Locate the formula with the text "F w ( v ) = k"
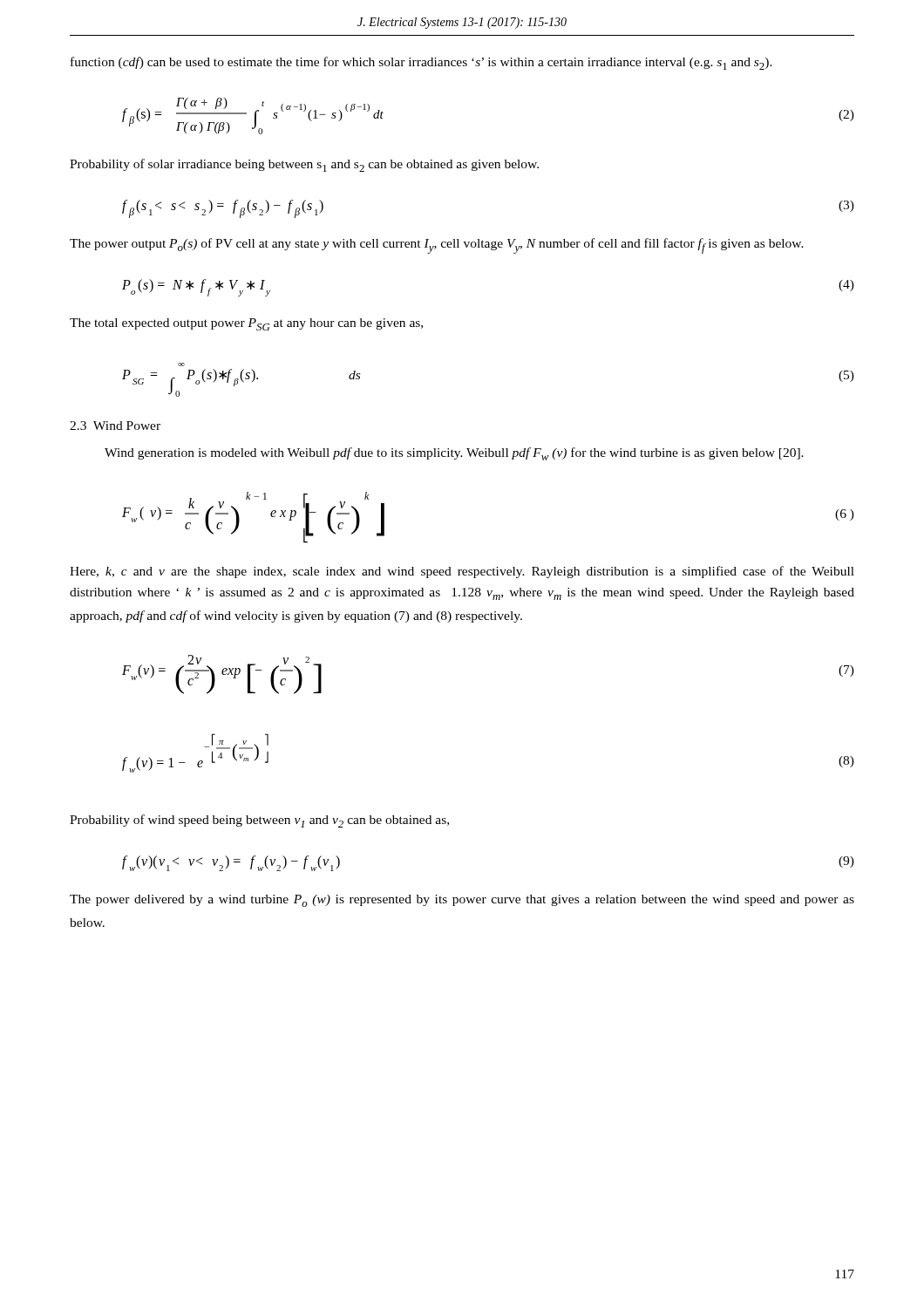Image resolution: width=924 pixels, height=1308 pixels. [237, 518]
